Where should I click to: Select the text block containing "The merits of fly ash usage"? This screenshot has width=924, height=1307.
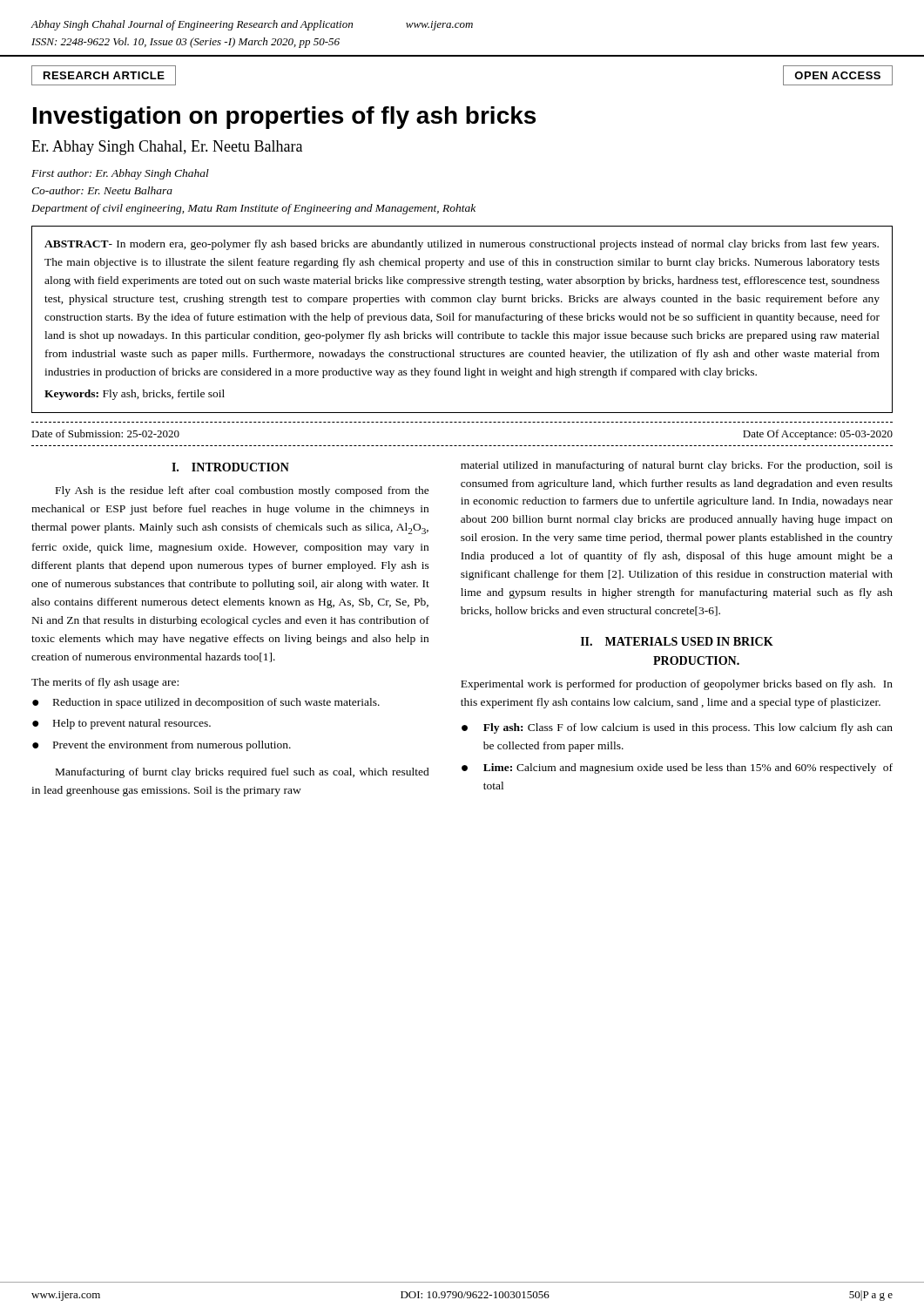[105, 682]
